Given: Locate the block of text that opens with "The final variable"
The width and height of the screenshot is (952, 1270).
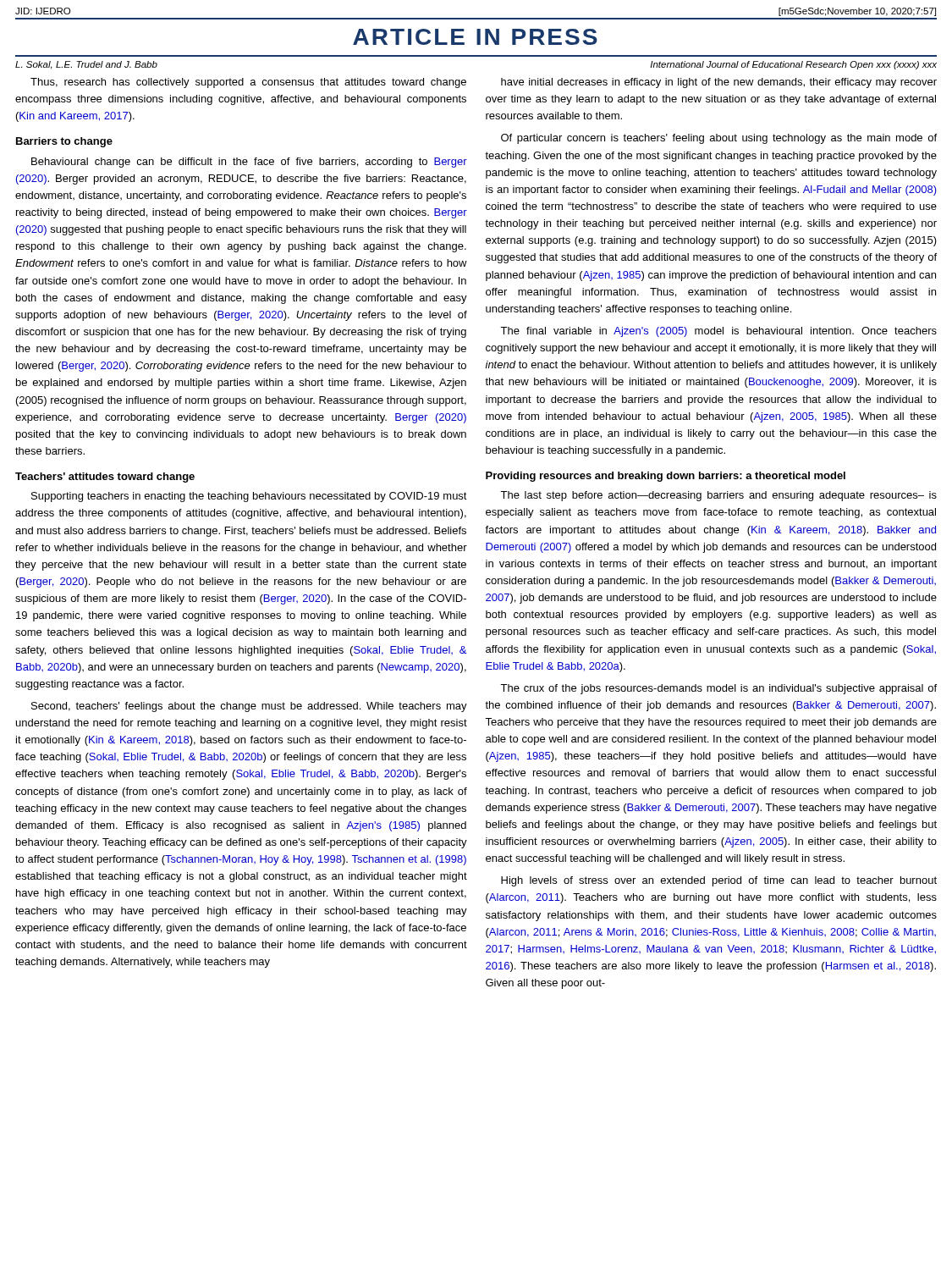Looking at the screenshot, I should coord(711,390).
